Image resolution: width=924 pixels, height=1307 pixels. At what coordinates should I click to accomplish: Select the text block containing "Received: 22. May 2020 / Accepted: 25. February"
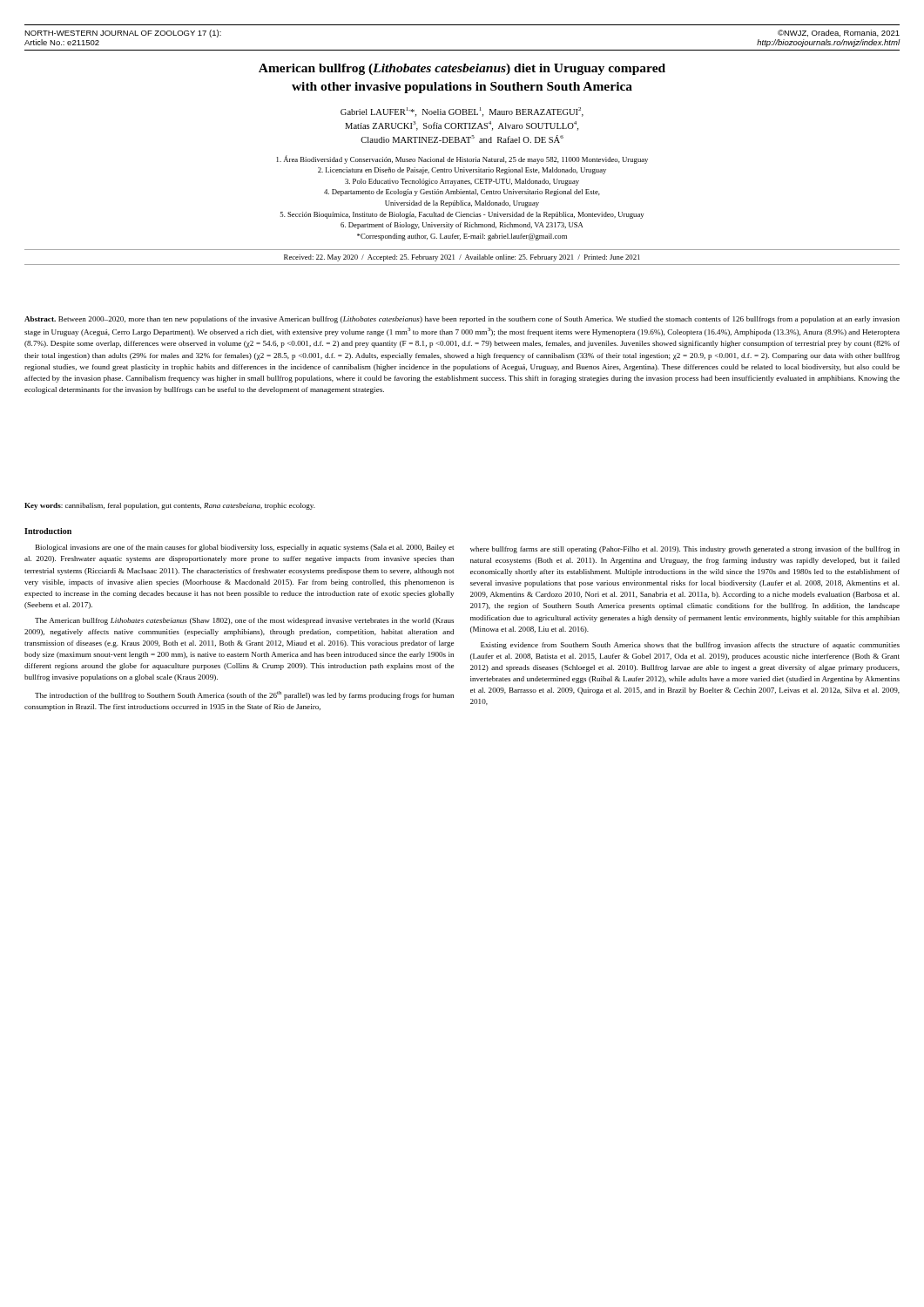[x=462, y=257]
